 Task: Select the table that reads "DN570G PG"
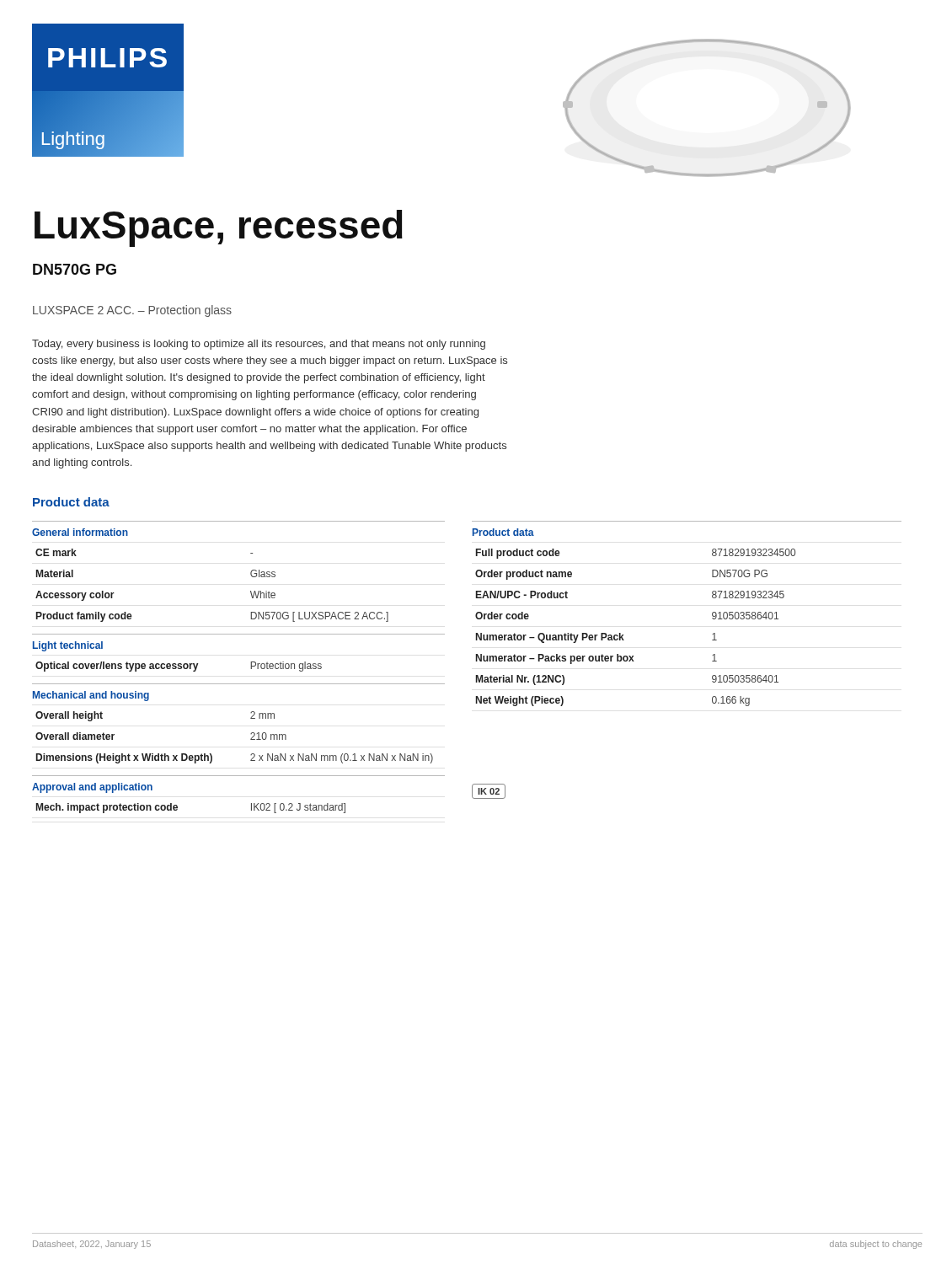click(x=687, y=616)
